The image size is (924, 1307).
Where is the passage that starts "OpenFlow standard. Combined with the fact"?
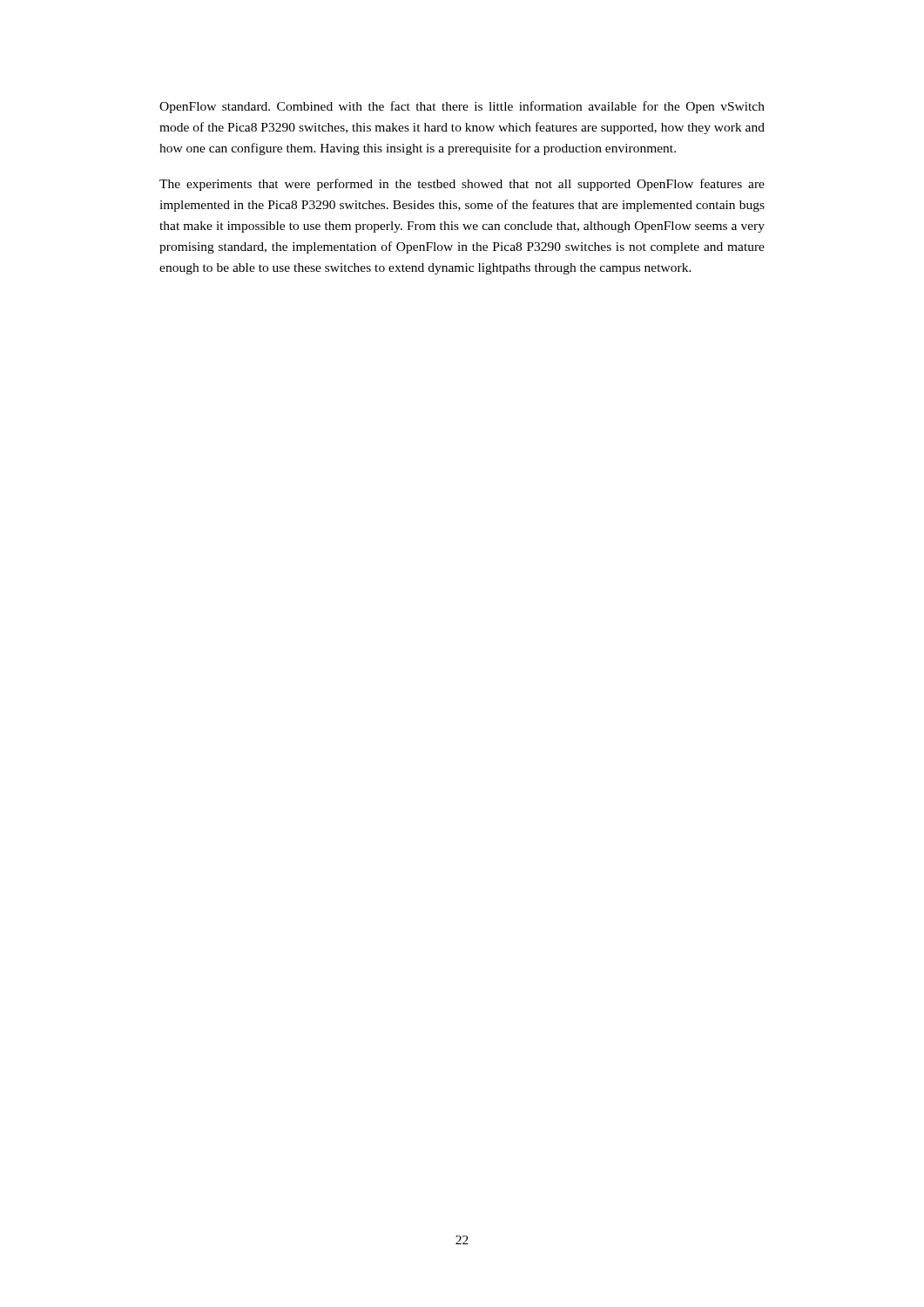click(462, 127)
